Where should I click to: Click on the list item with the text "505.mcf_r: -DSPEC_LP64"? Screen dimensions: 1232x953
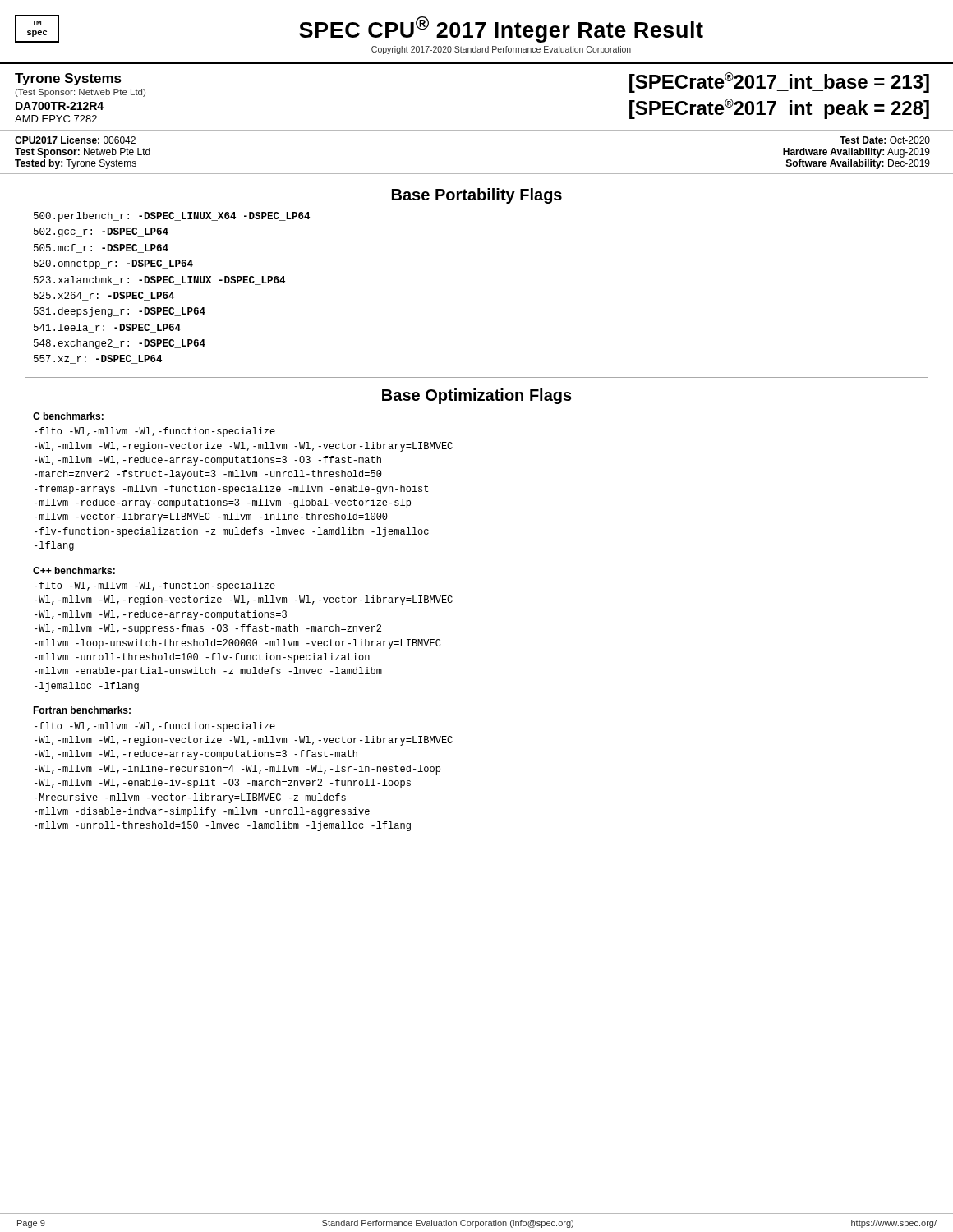[x=101, y=249]
